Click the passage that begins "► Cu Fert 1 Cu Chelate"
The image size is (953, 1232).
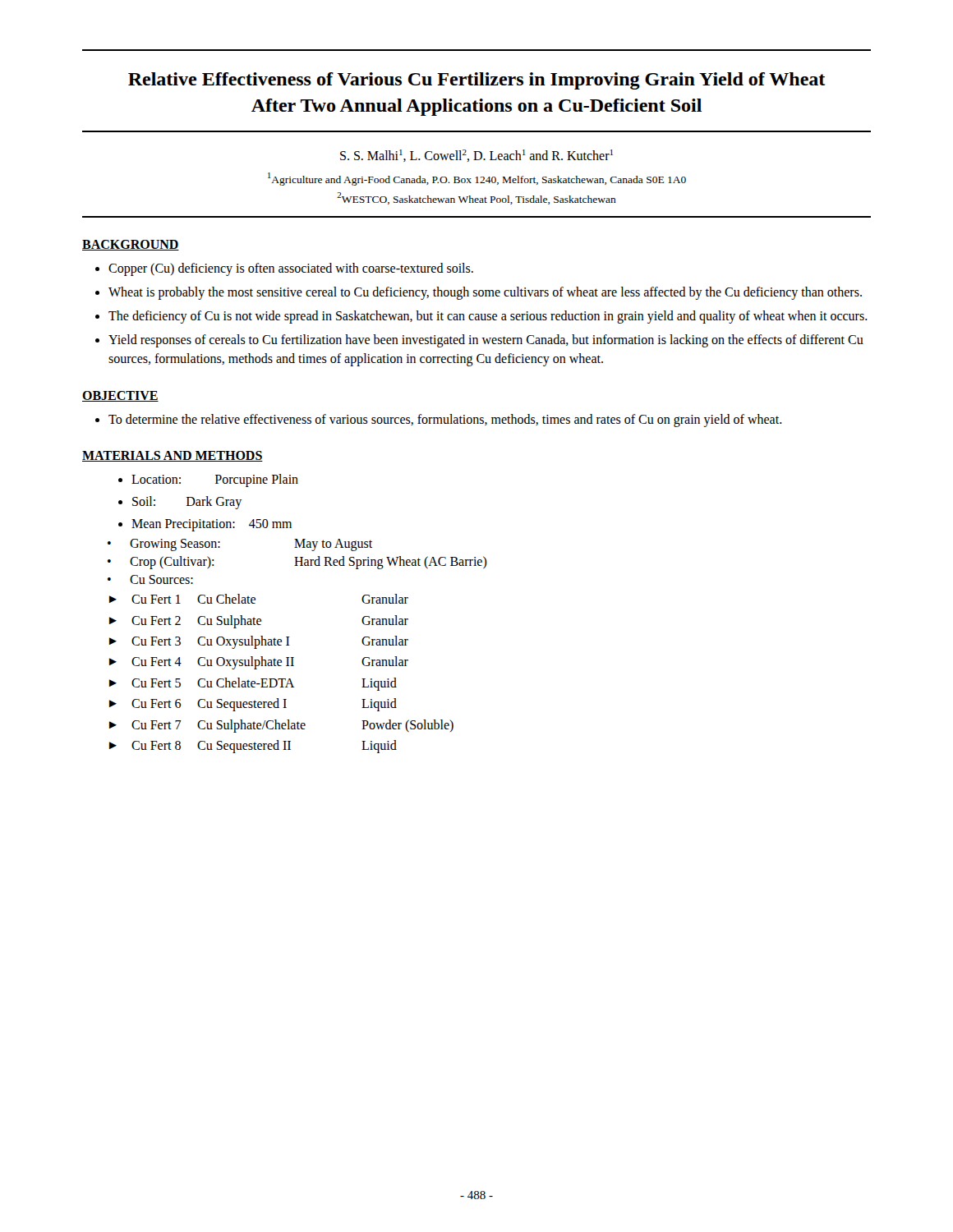pos(156,598)
